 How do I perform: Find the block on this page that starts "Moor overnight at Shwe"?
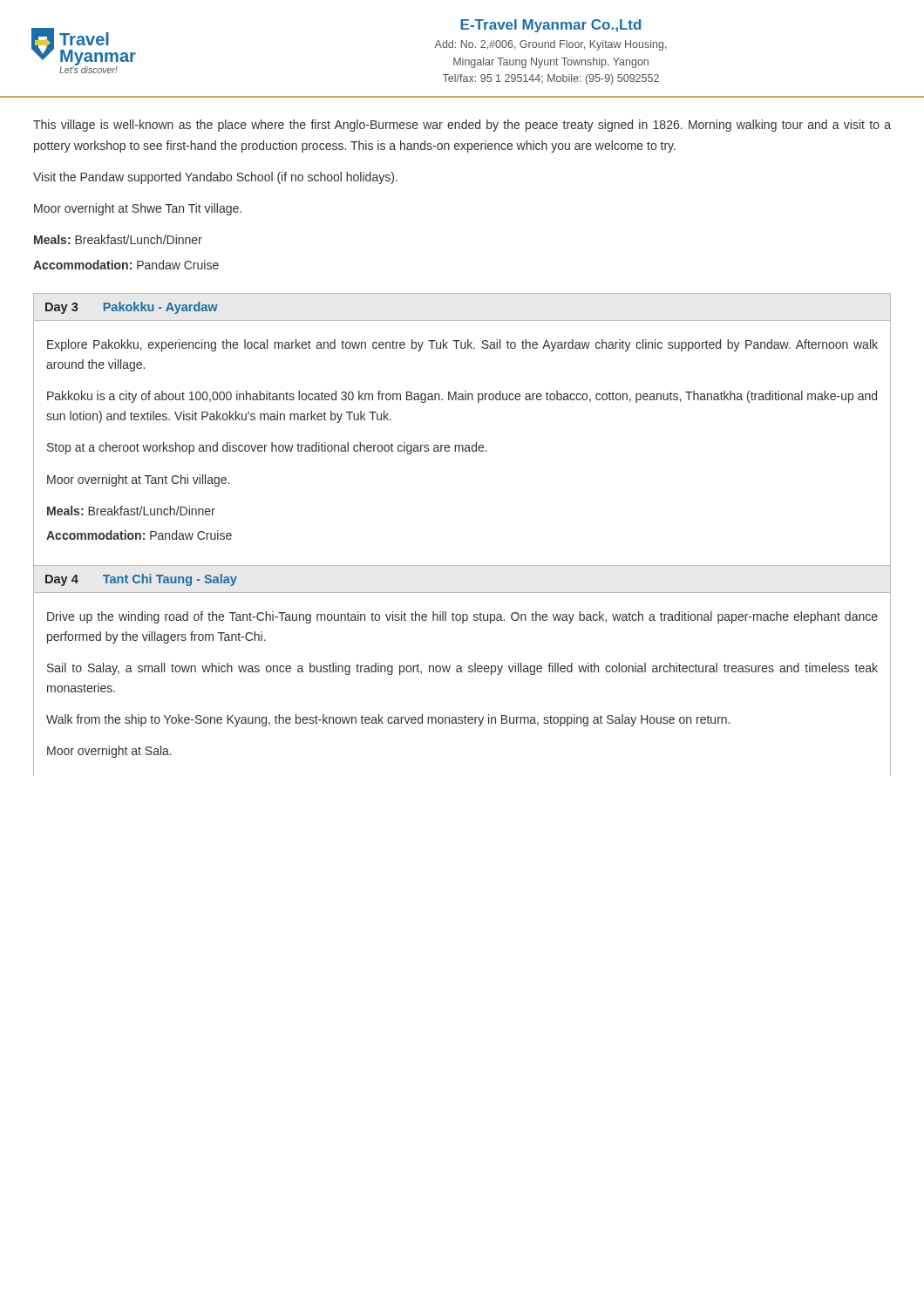[x=138, y=208]
